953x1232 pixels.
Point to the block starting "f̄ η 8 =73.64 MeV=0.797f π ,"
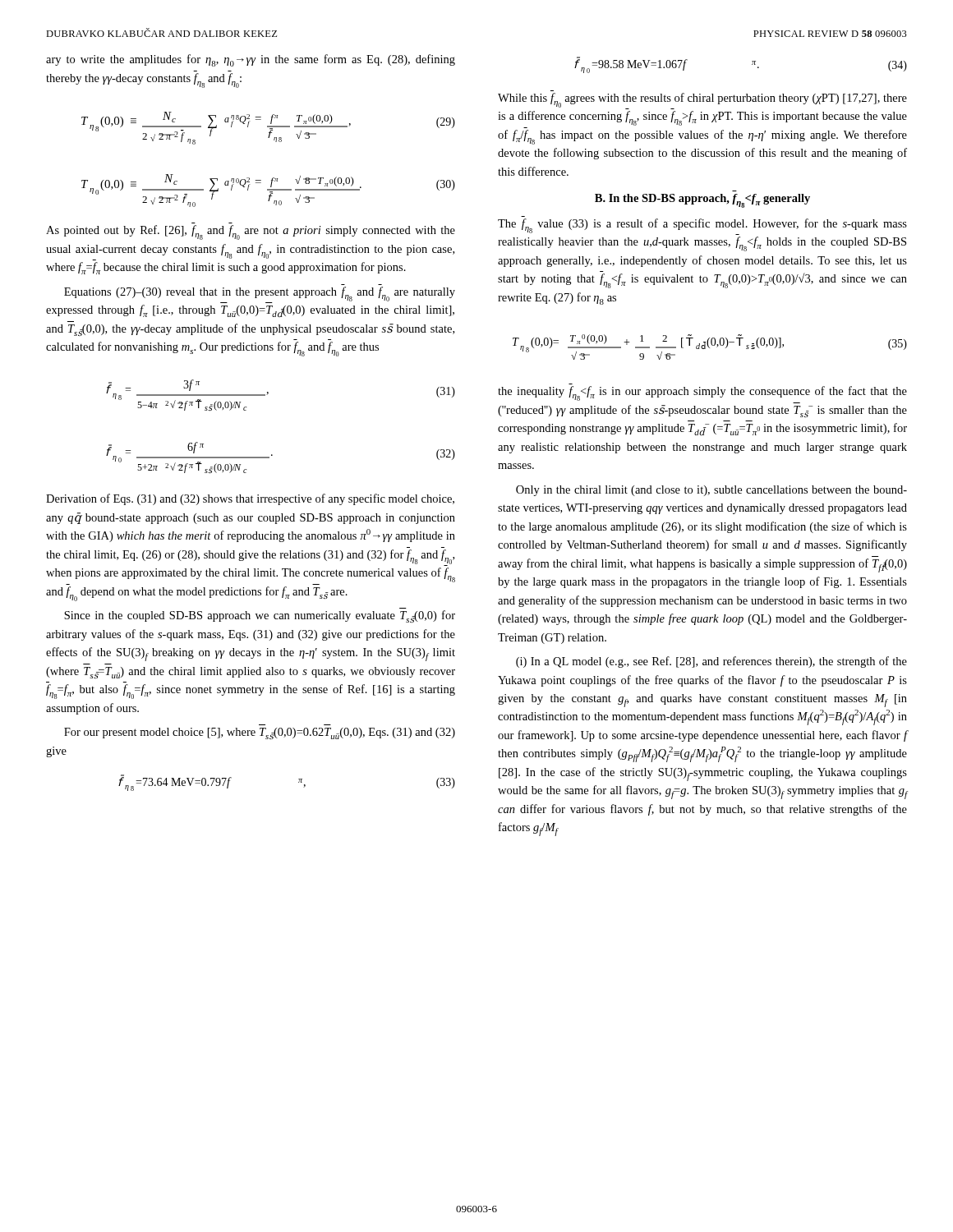pos(175,782)
